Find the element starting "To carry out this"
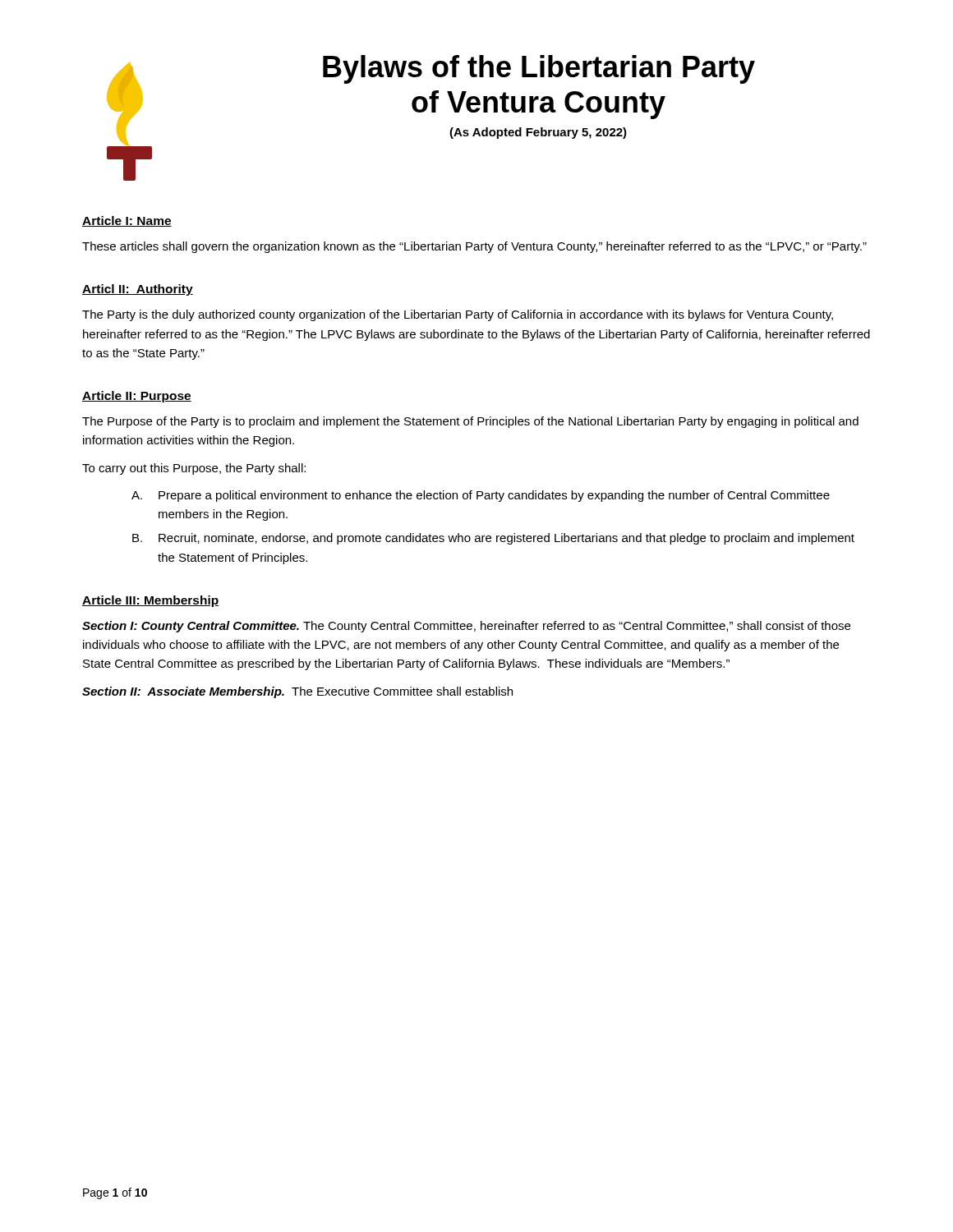 pyautogui.click(x=195, y=467)
